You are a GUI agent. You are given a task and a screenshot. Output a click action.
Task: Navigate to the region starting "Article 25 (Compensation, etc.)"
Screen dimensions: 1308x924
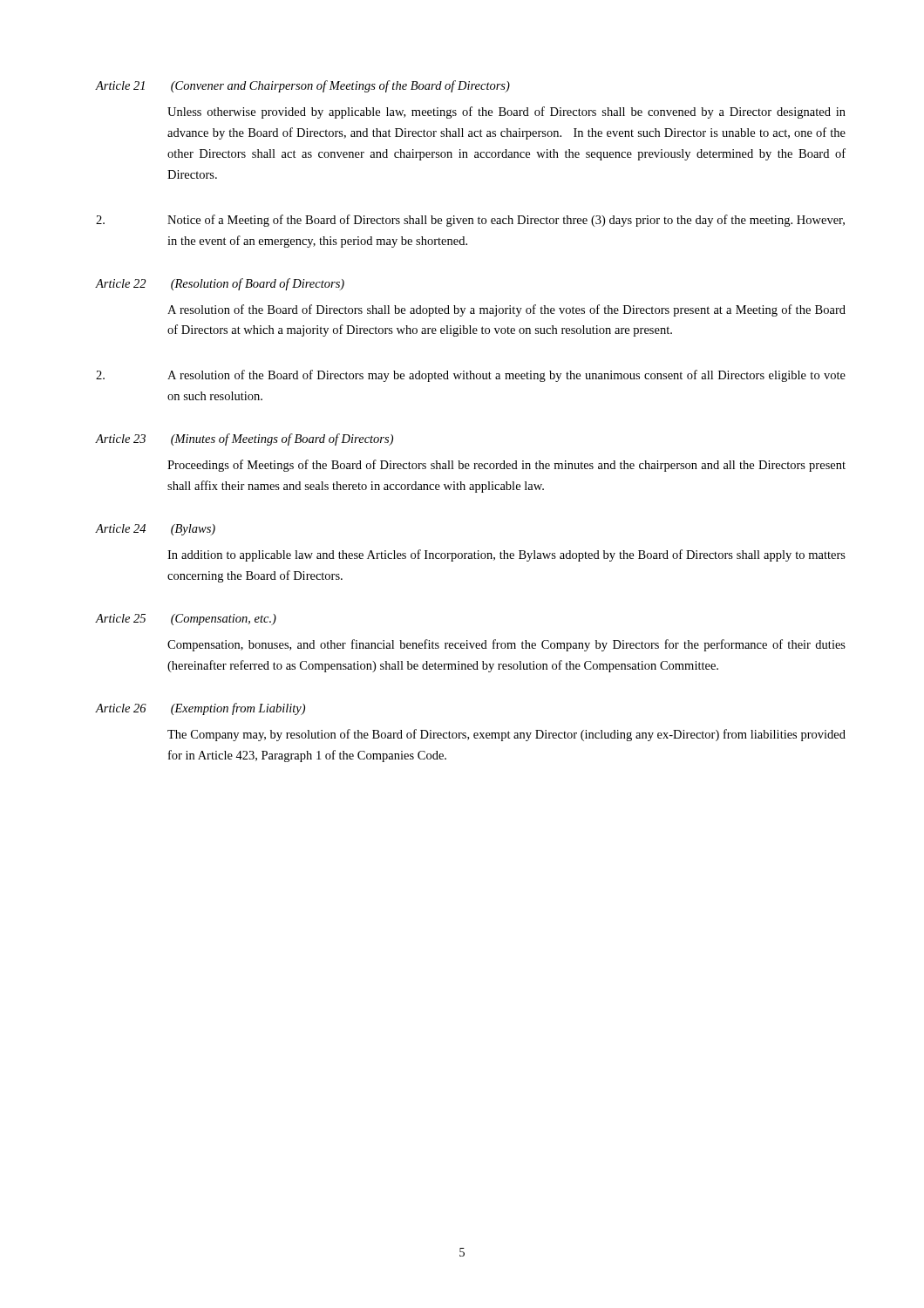pyautogui.click(x=186, y=619)
